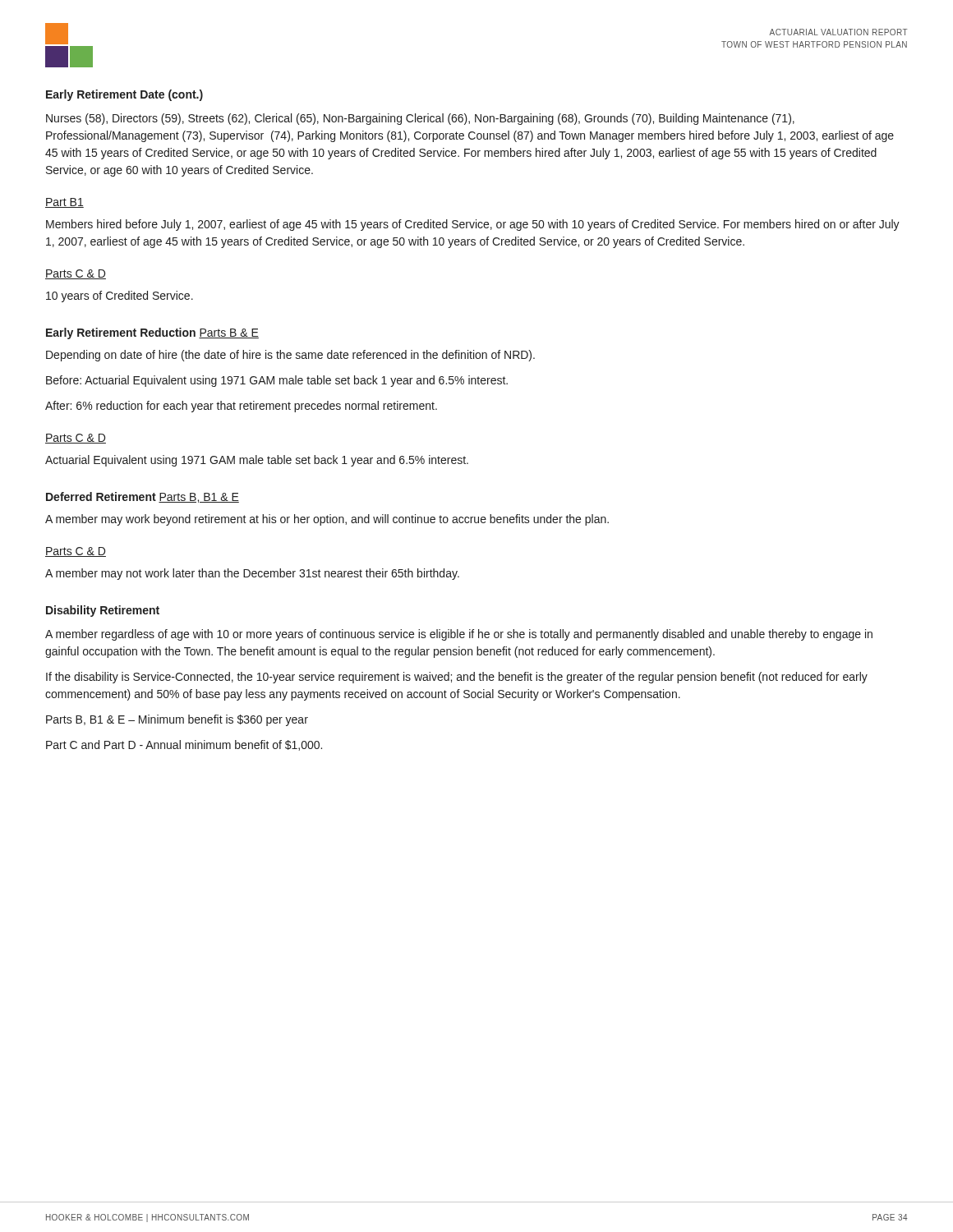953x1232 pixels.
Task: Point to the text starting "Parts B, B1 & E – Minimum benefit"
Action: pos(177,720)
